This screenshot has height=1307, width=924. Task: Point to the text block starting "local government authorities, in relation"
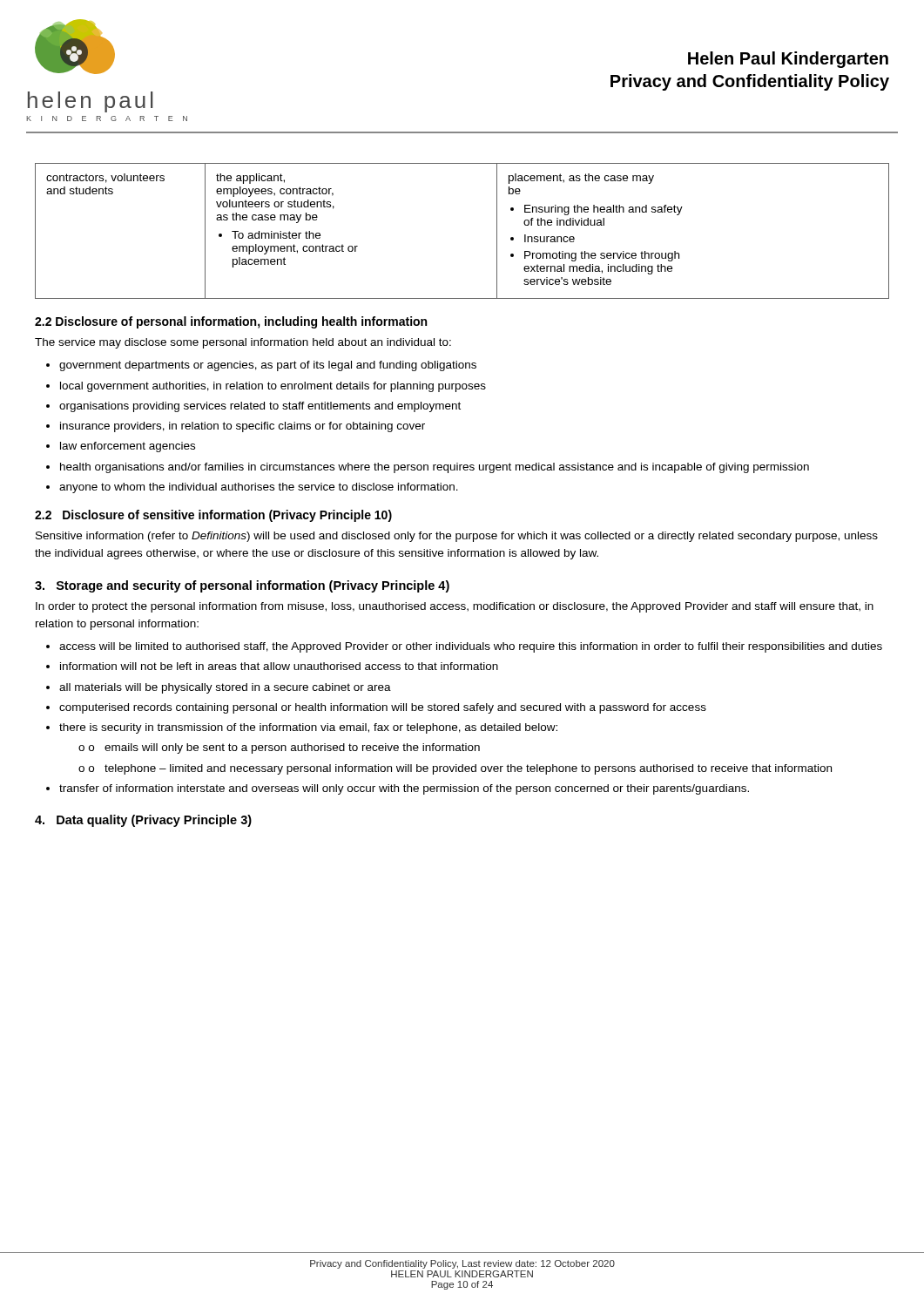(462, 386)
